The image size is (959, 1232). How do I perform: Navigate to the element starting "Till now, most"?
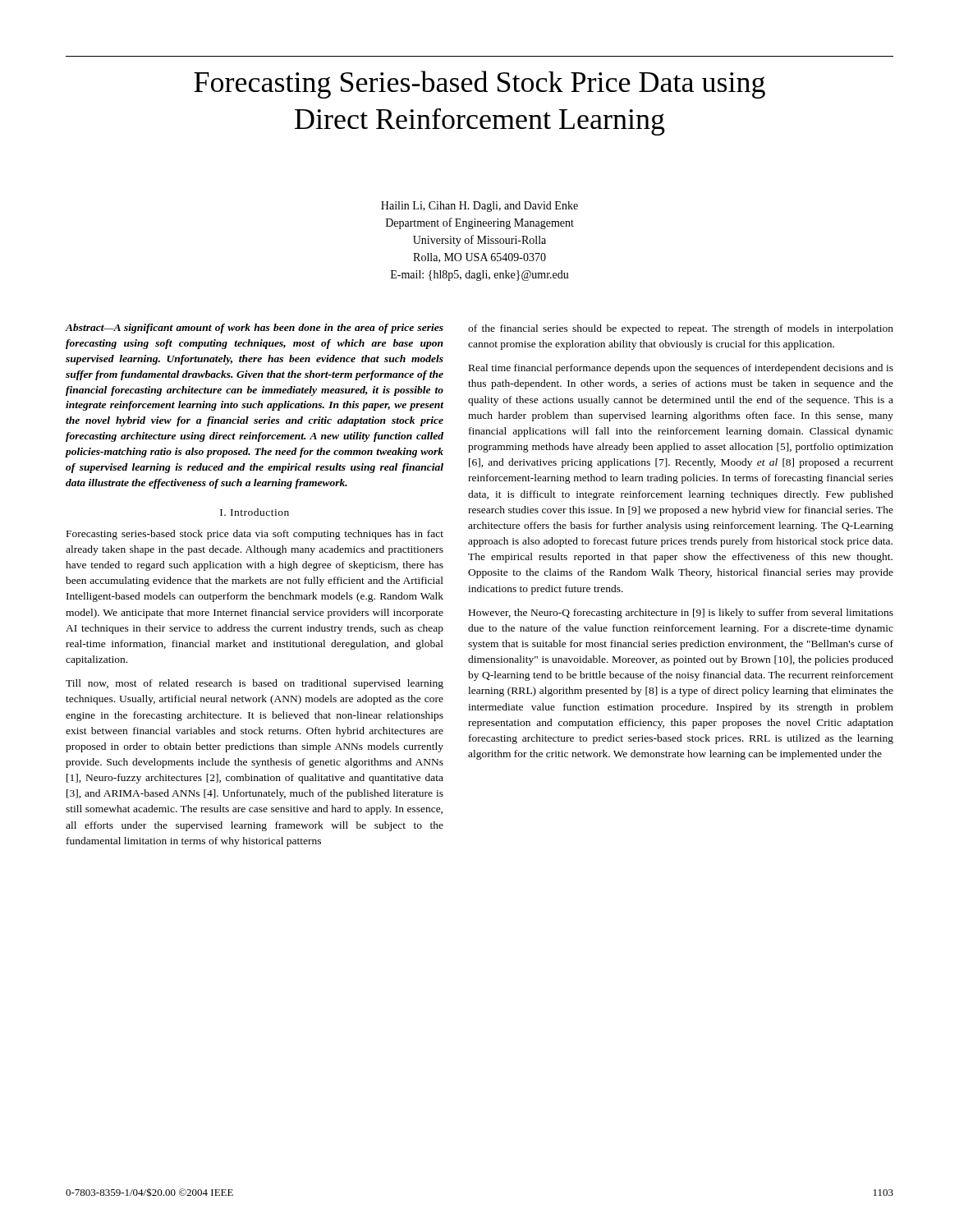pos(255,762)
